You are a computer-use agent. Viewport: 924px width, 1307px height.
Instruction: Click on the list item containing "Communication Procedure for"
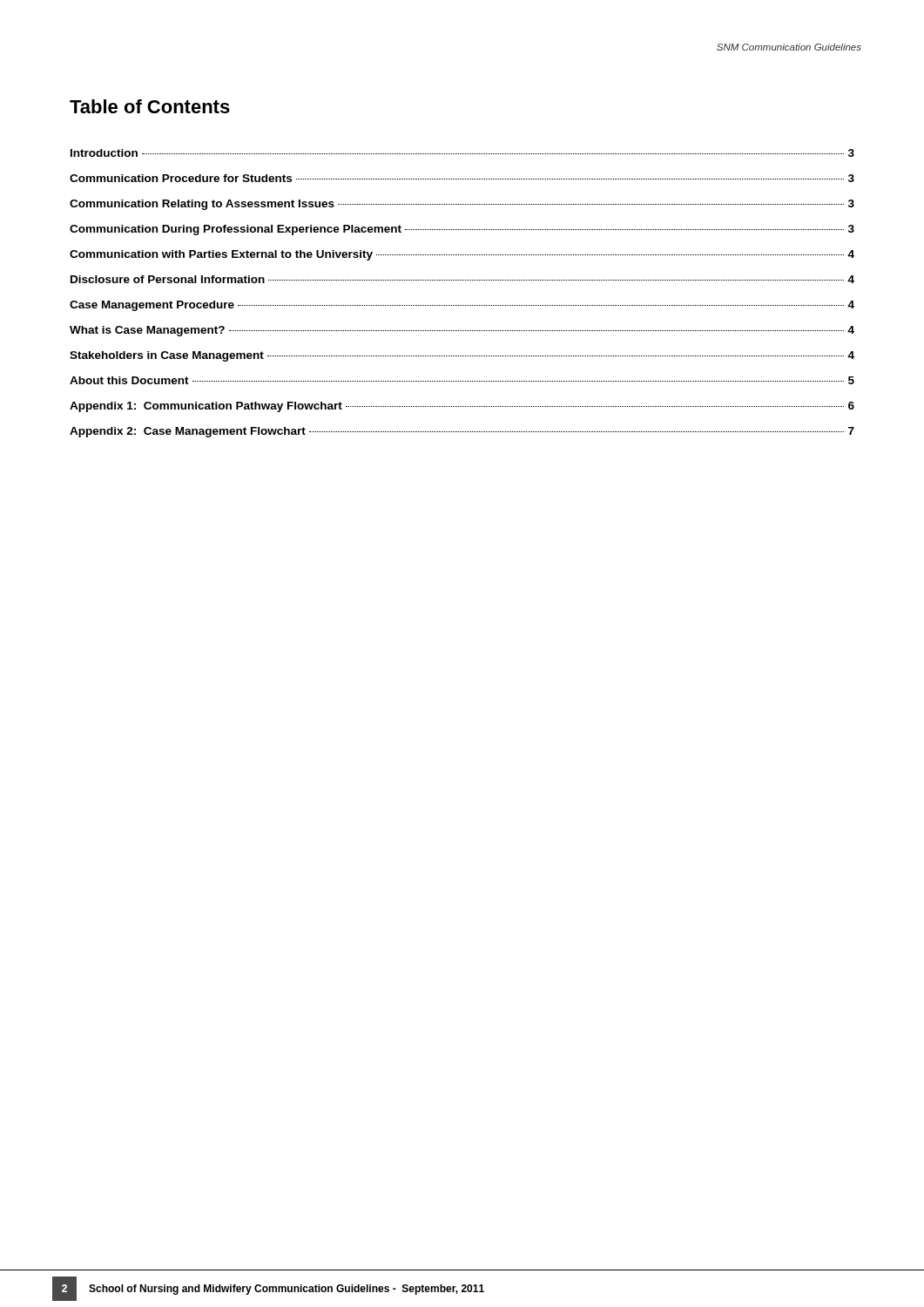[462, 178]
